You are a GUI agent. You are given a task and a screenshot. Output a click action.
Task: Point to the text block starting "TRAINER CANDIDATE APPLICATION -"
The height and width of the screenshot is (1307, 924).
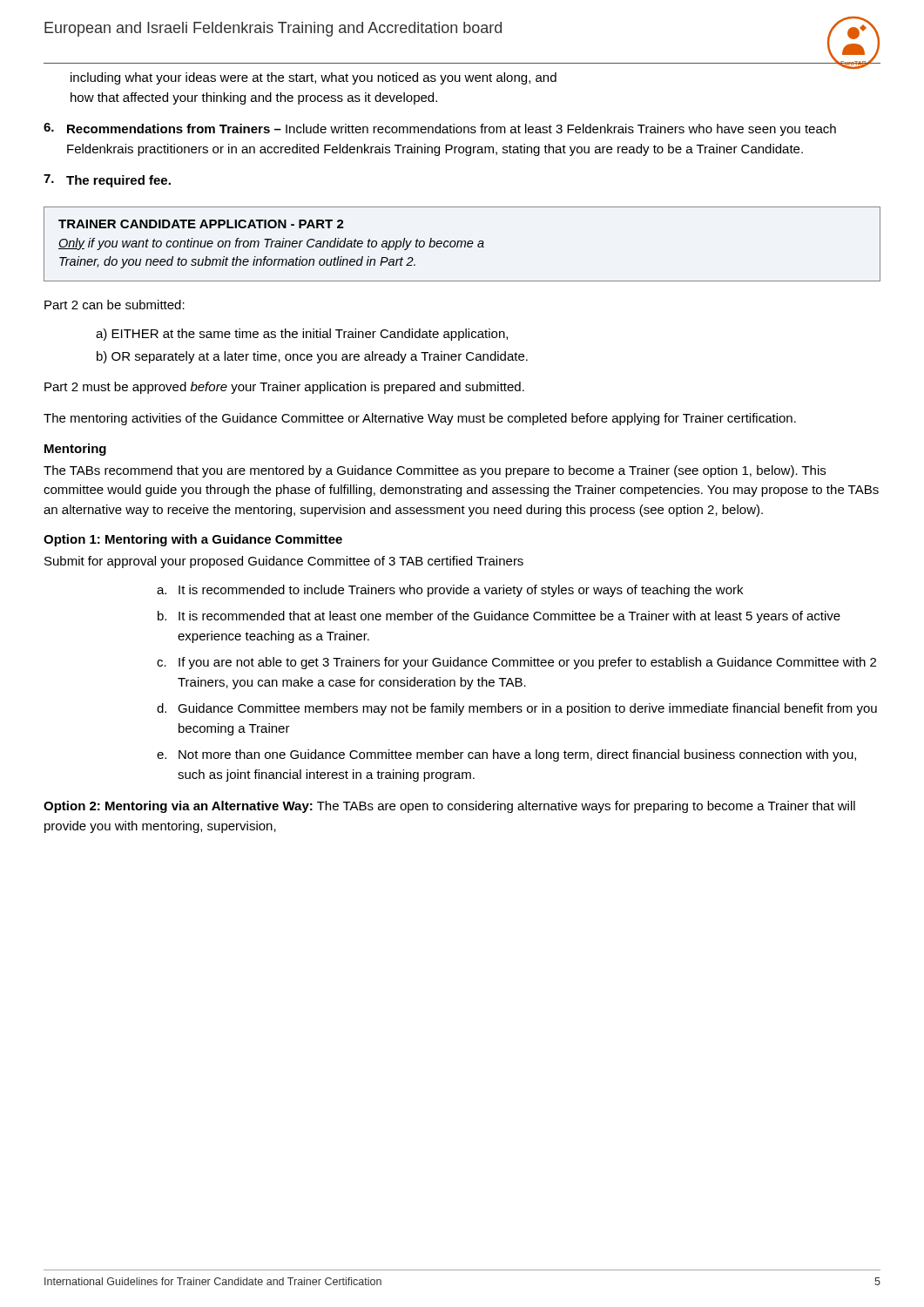coord(201,223)
